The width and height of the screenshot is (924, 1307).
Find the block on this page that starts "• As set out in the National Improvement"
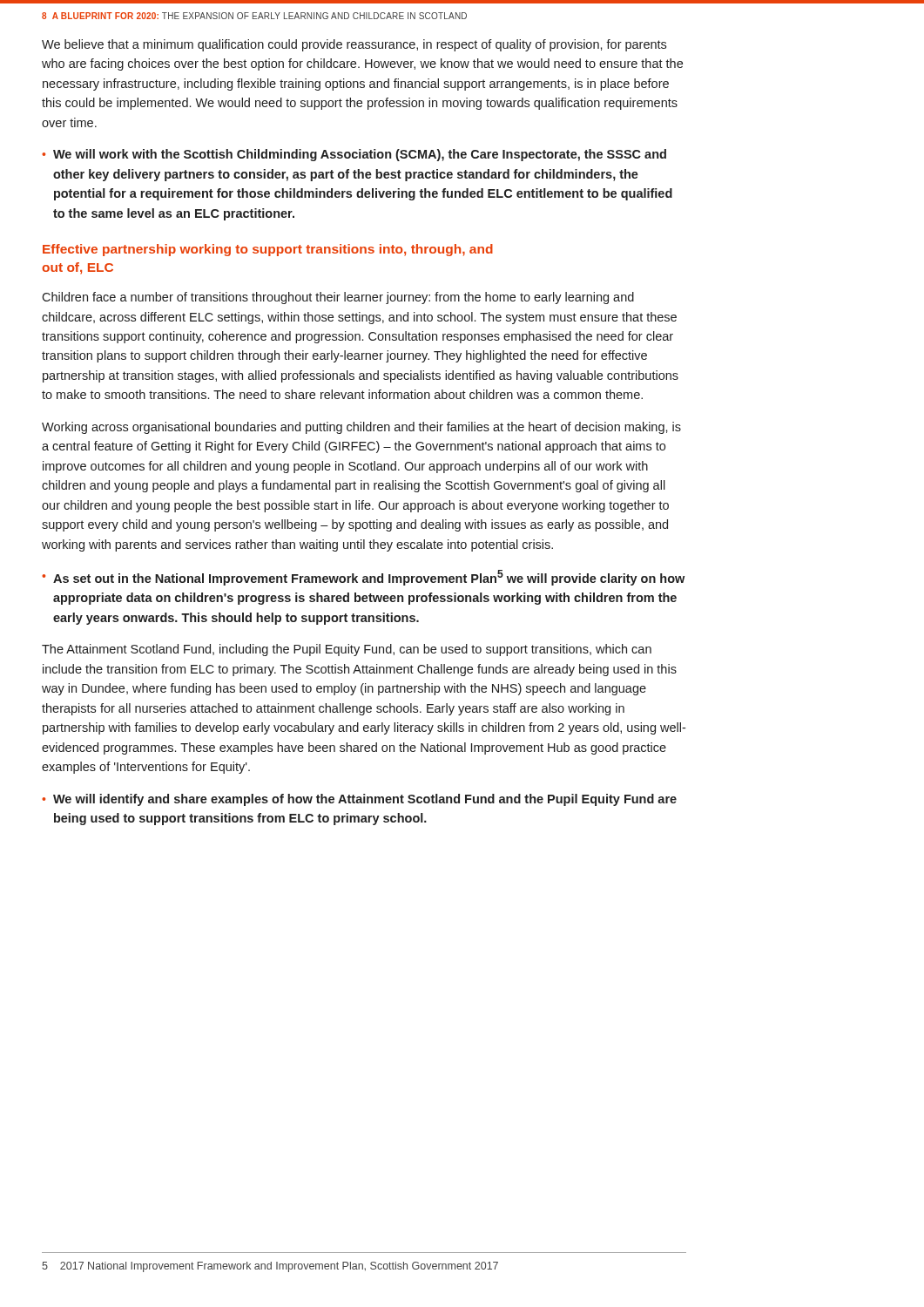(x=364, y=597)
